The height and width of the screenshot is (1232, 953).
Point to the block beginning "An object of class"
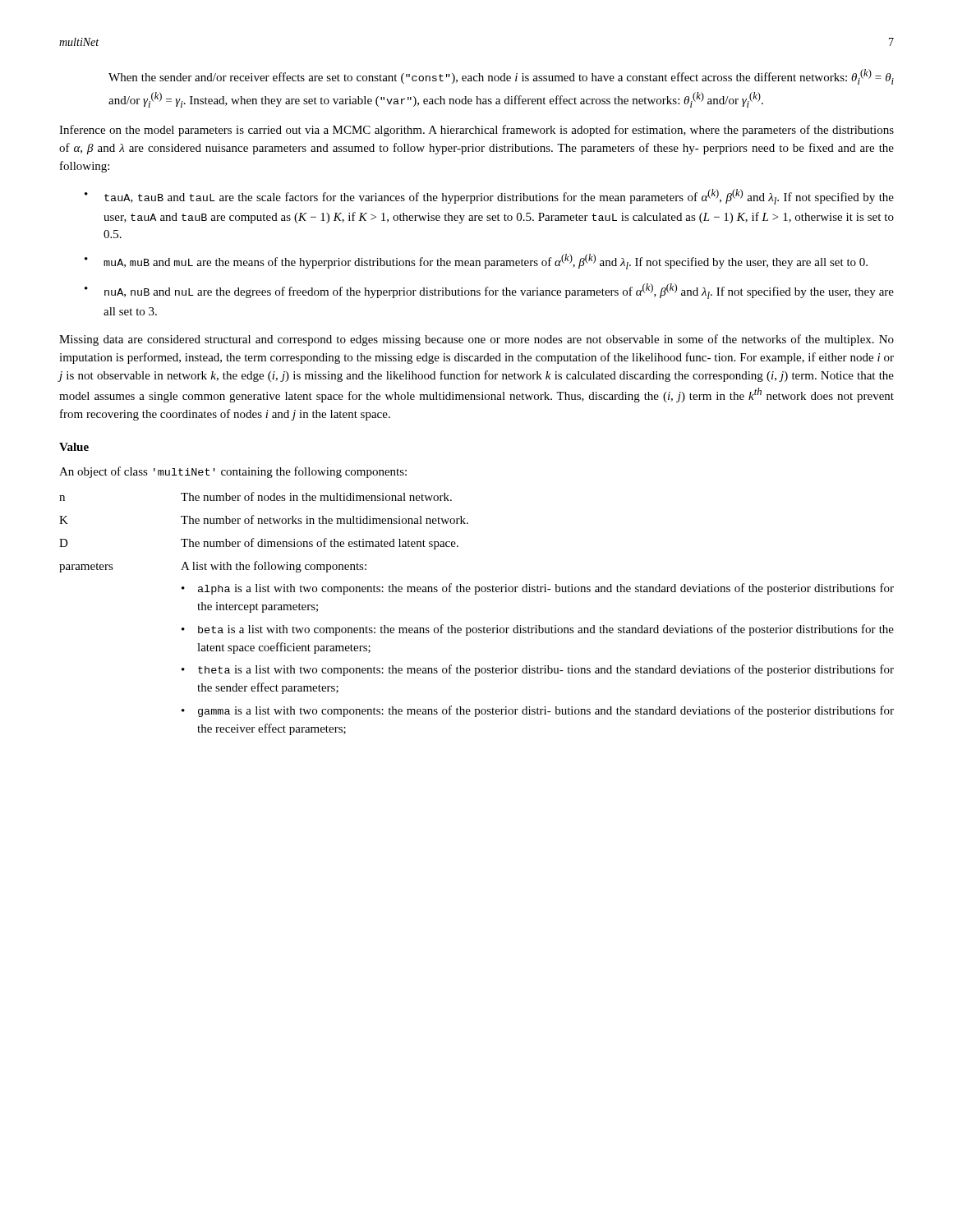pos(233,472)
